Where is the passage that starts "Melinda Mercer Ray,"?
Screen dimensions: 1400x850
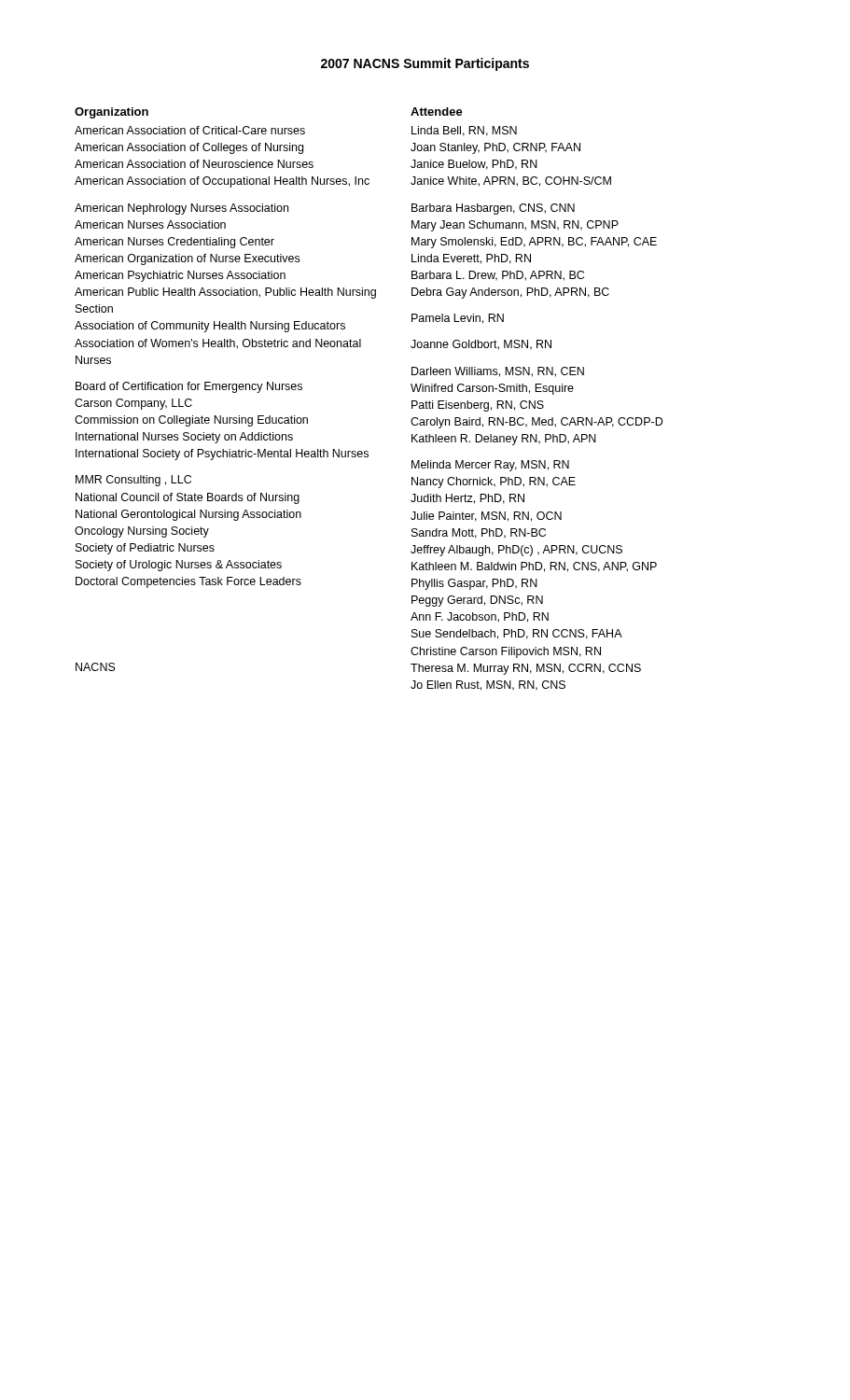[x=490, y=465]
